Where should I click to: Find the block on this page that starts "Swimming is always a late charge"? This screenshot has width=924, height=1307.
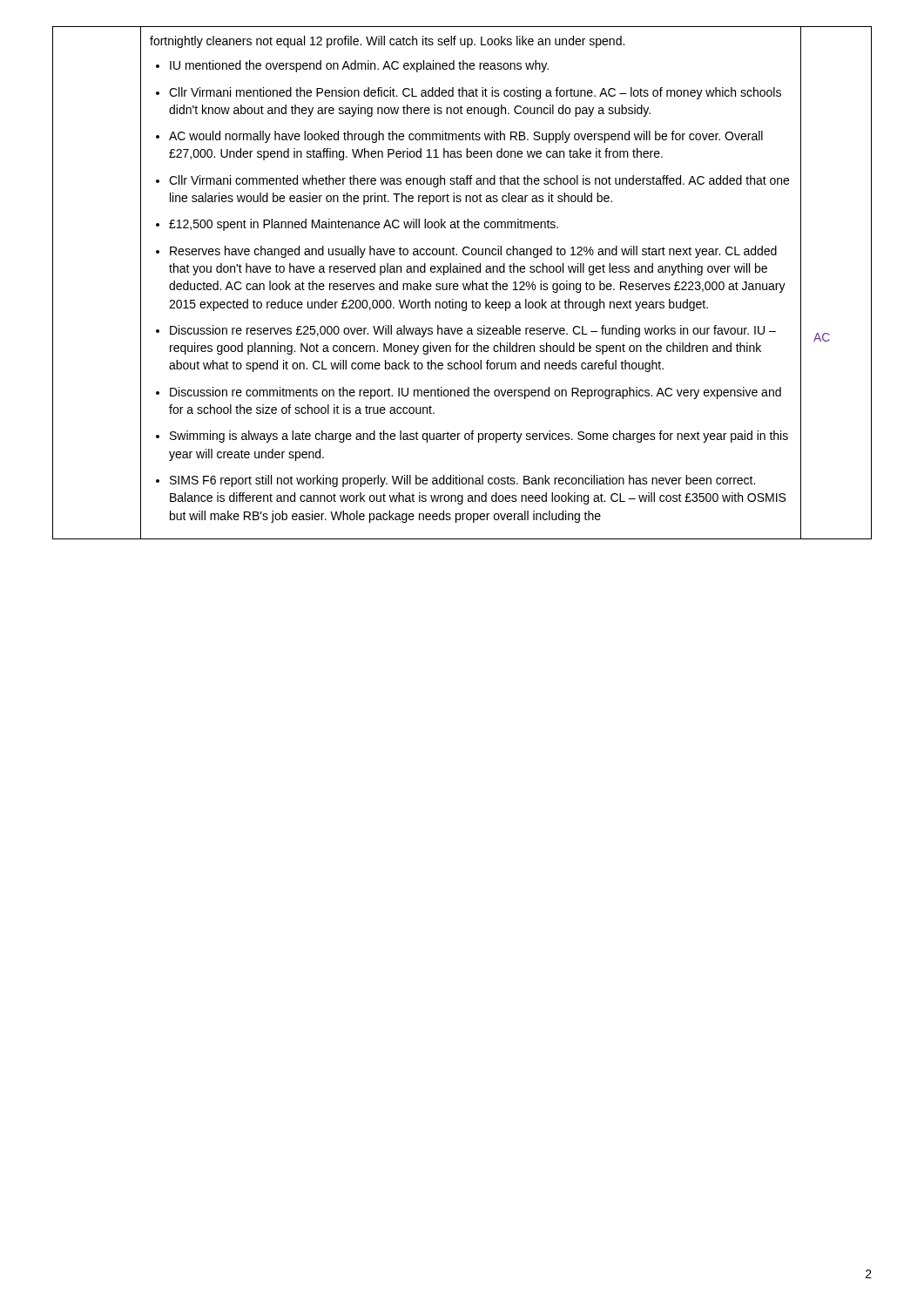480,445
